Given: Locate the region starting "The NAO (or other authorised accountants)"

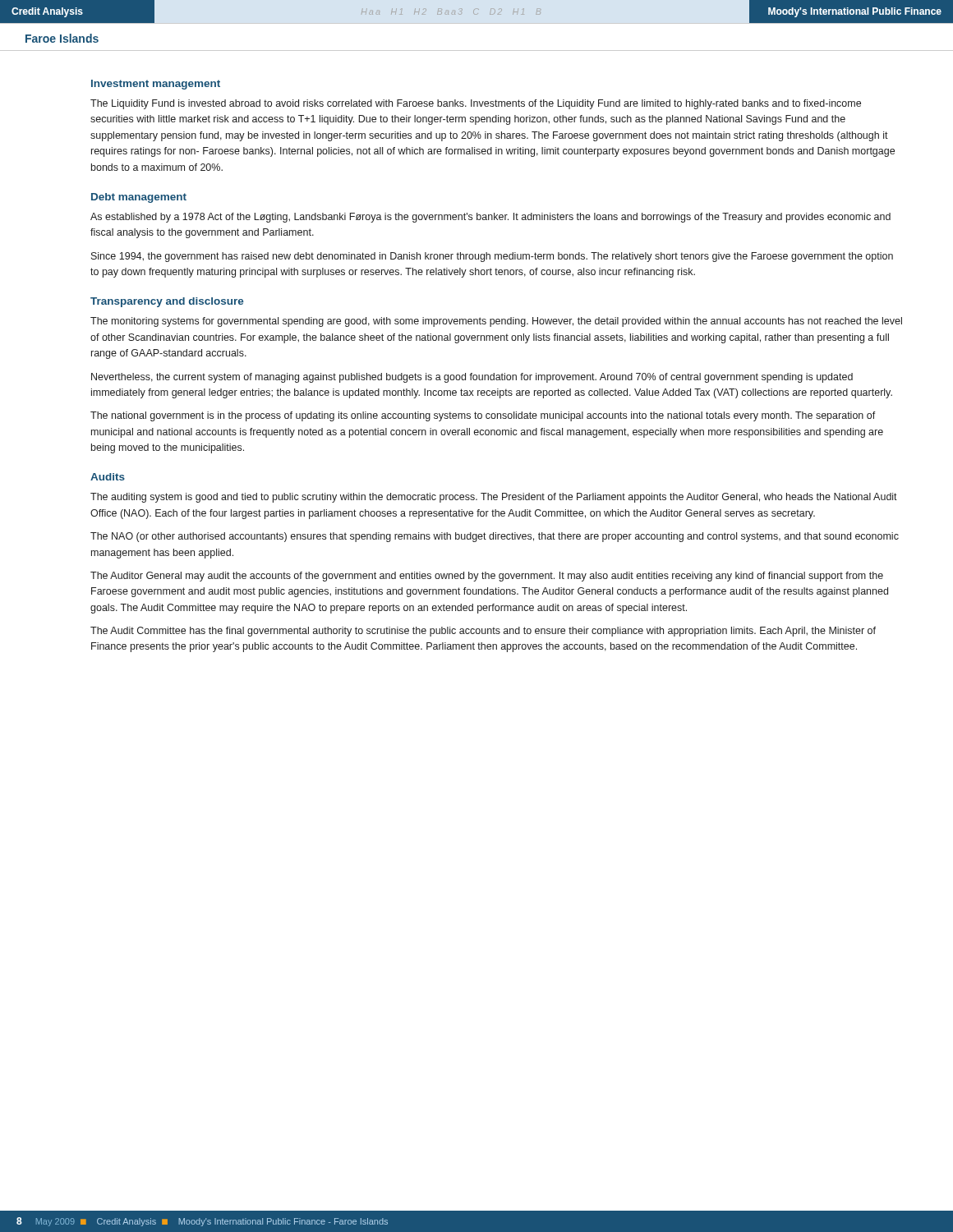Looking at the screenshot, I should coord(495,544).
